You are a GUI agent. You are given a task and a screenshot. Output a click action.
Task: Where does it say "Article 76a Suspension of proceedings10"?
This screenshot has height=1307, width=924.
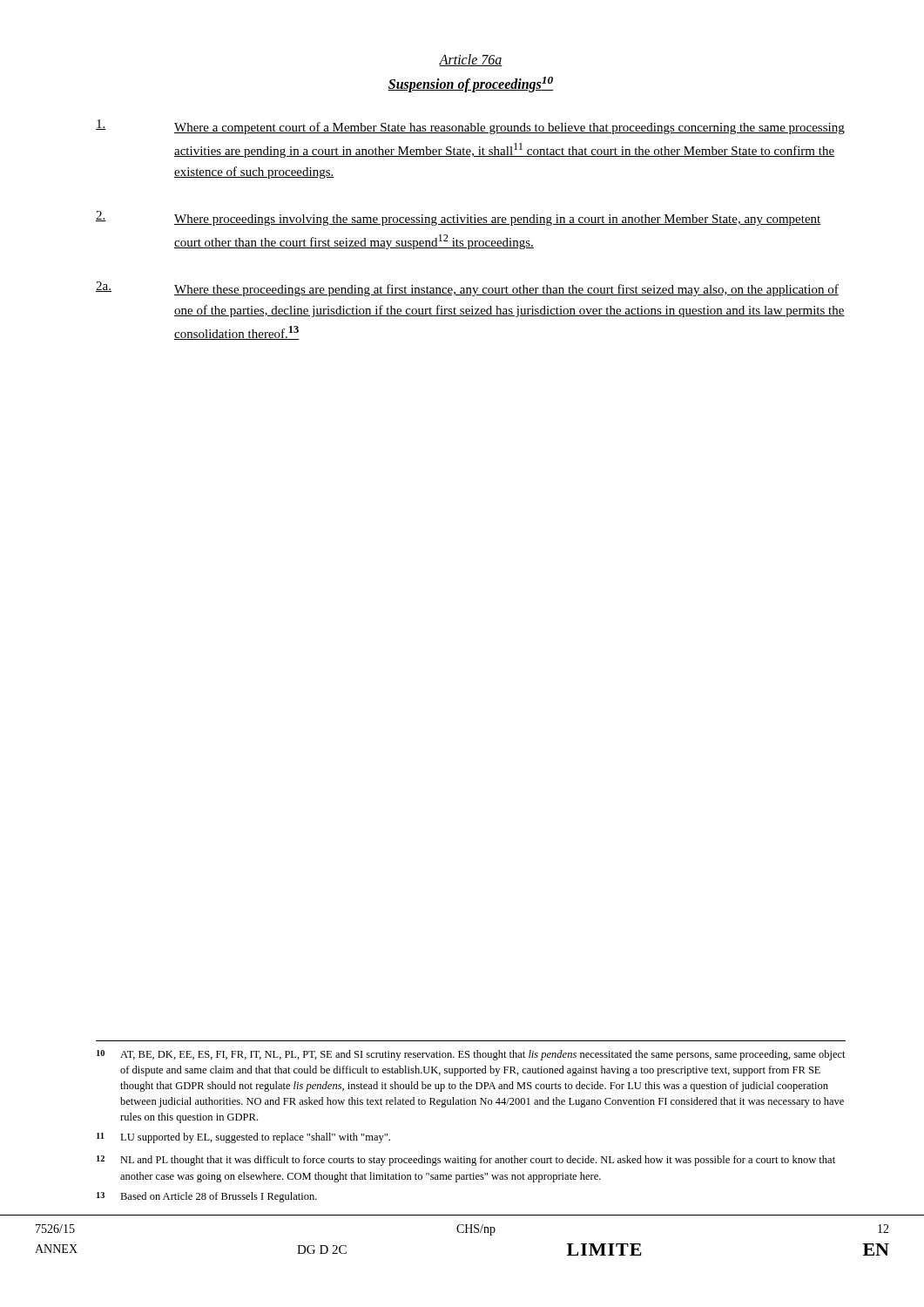pos(471,72)
